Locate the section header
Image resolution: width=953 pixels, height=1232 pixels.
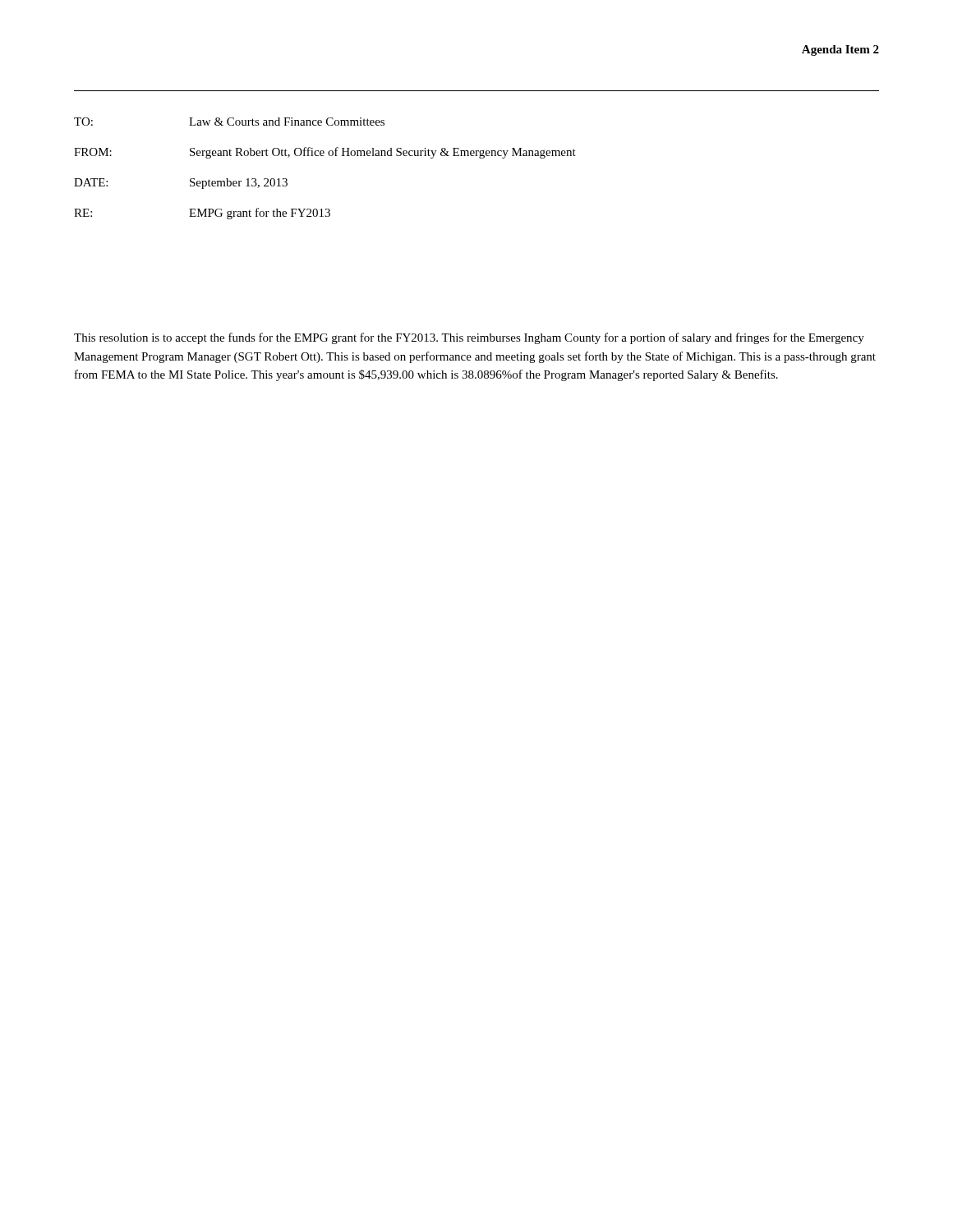click(x=840, y=49)
